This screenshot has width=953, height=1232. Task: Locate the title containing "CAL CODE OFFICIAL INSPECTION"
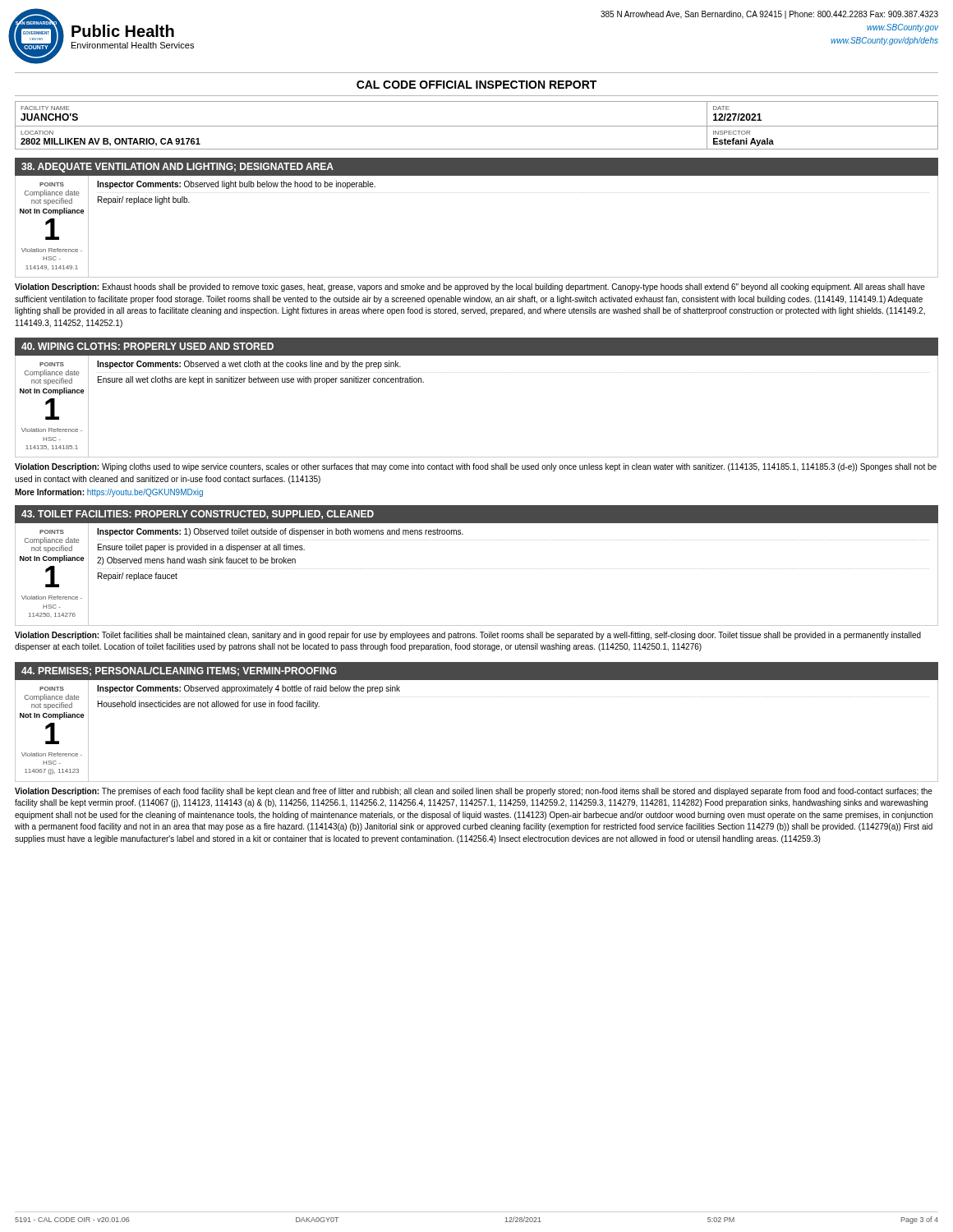click(476, 85)
